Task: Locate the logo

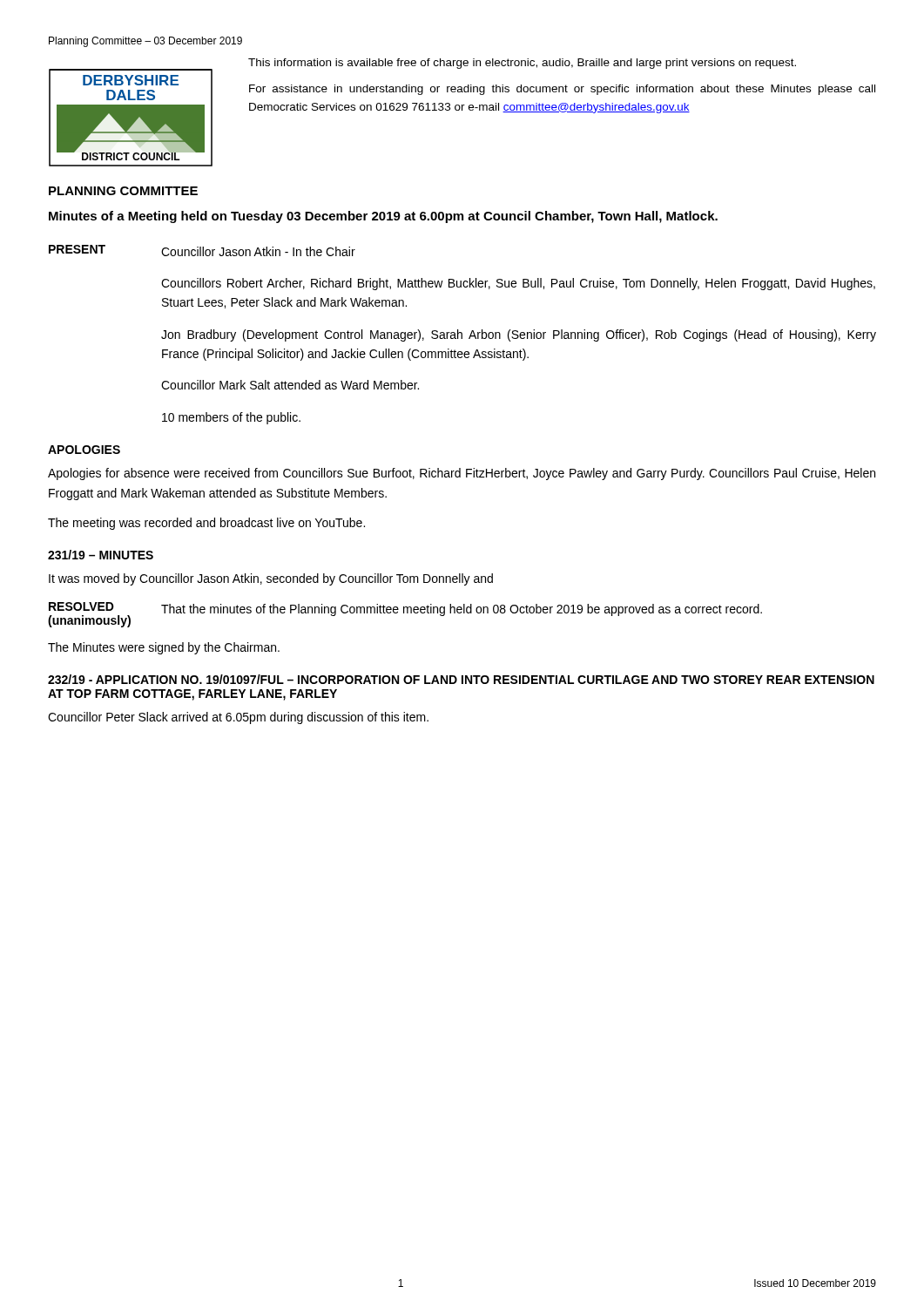Action: [x=135, y=111]
